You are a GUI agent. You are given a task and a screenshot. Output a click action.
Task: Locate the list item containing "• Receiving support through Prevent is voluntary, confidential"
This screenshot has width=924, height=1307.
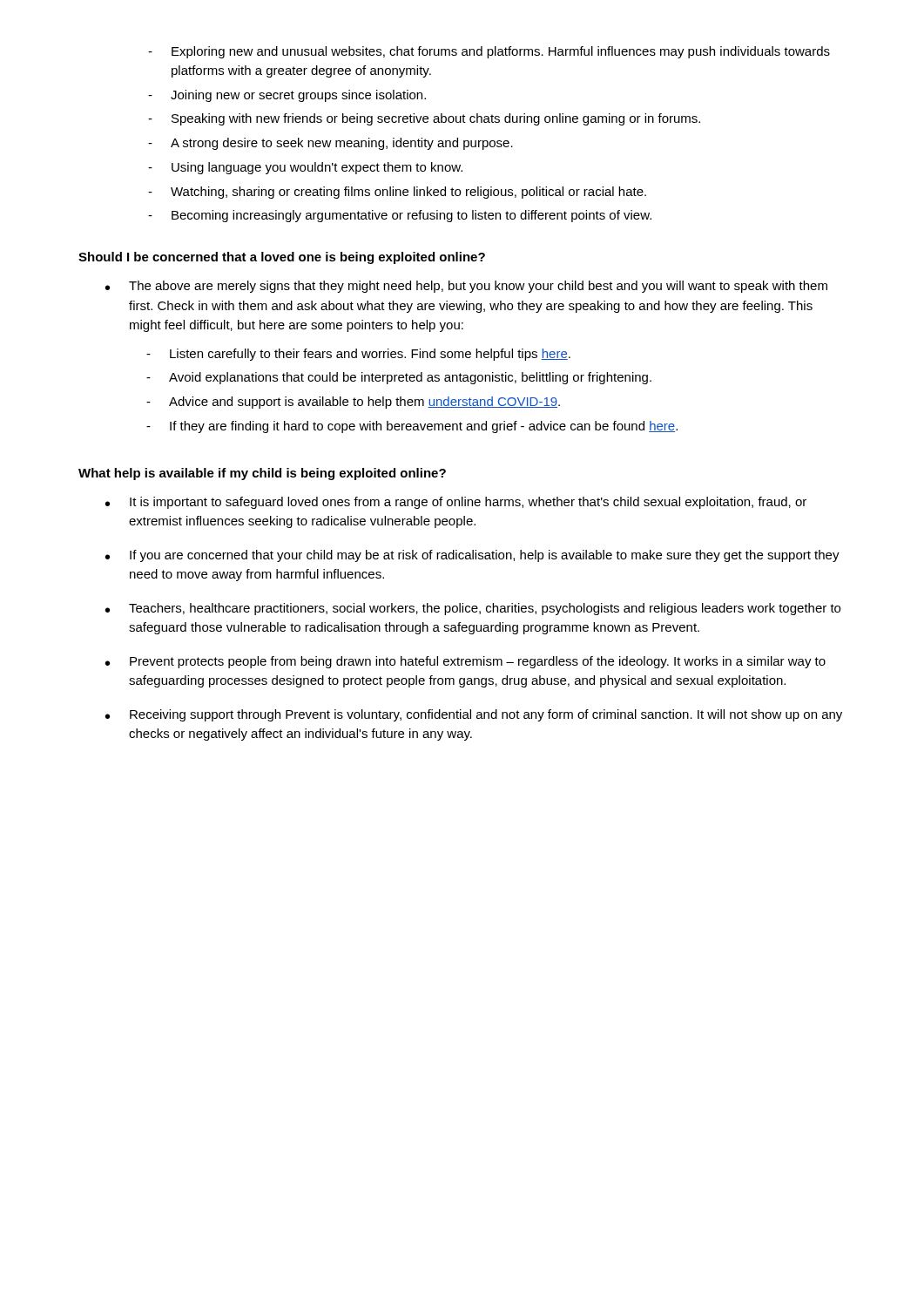click(x=475, y=724)
